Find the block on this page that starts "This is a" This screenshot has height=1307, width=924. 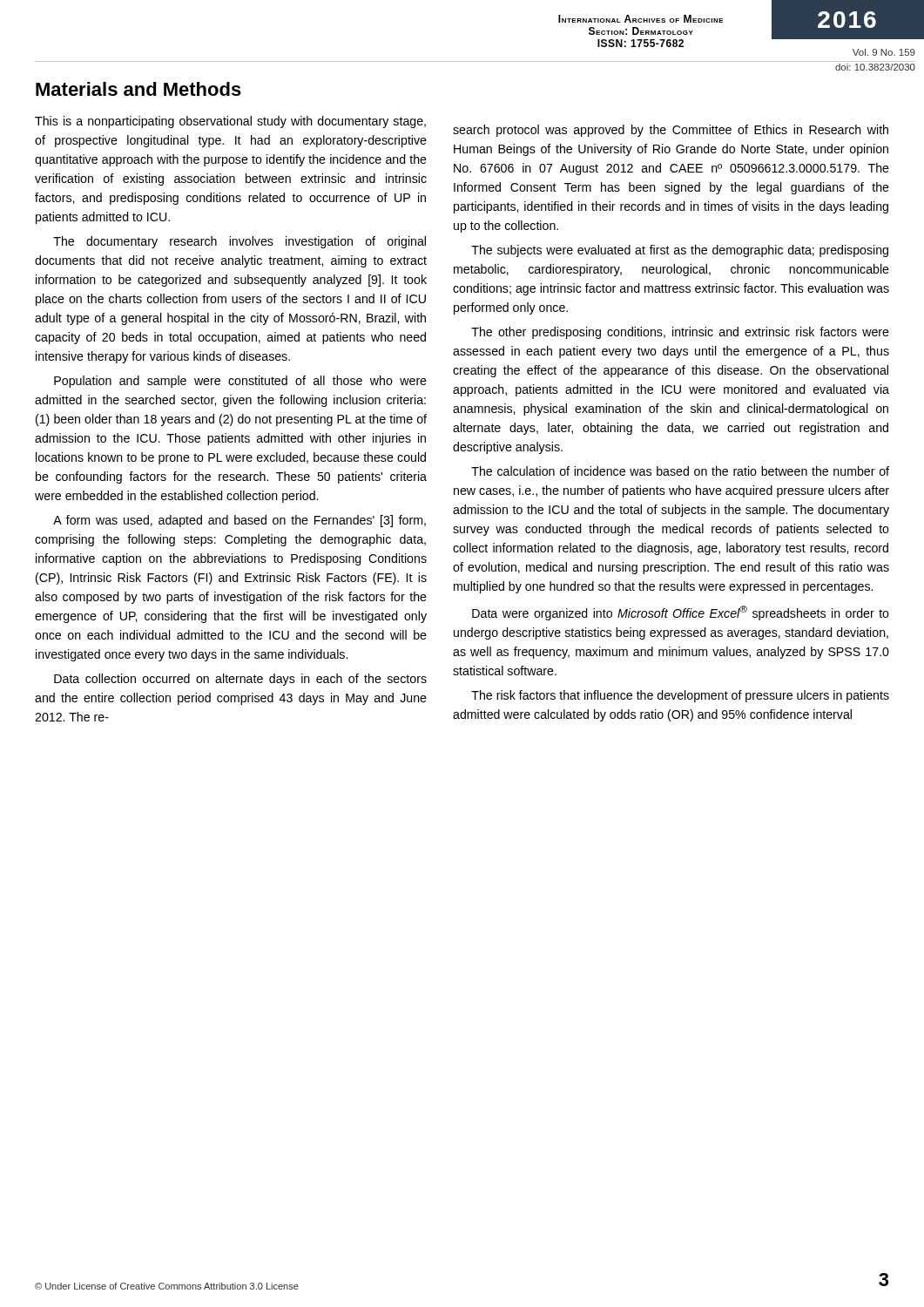coord(231,419)
